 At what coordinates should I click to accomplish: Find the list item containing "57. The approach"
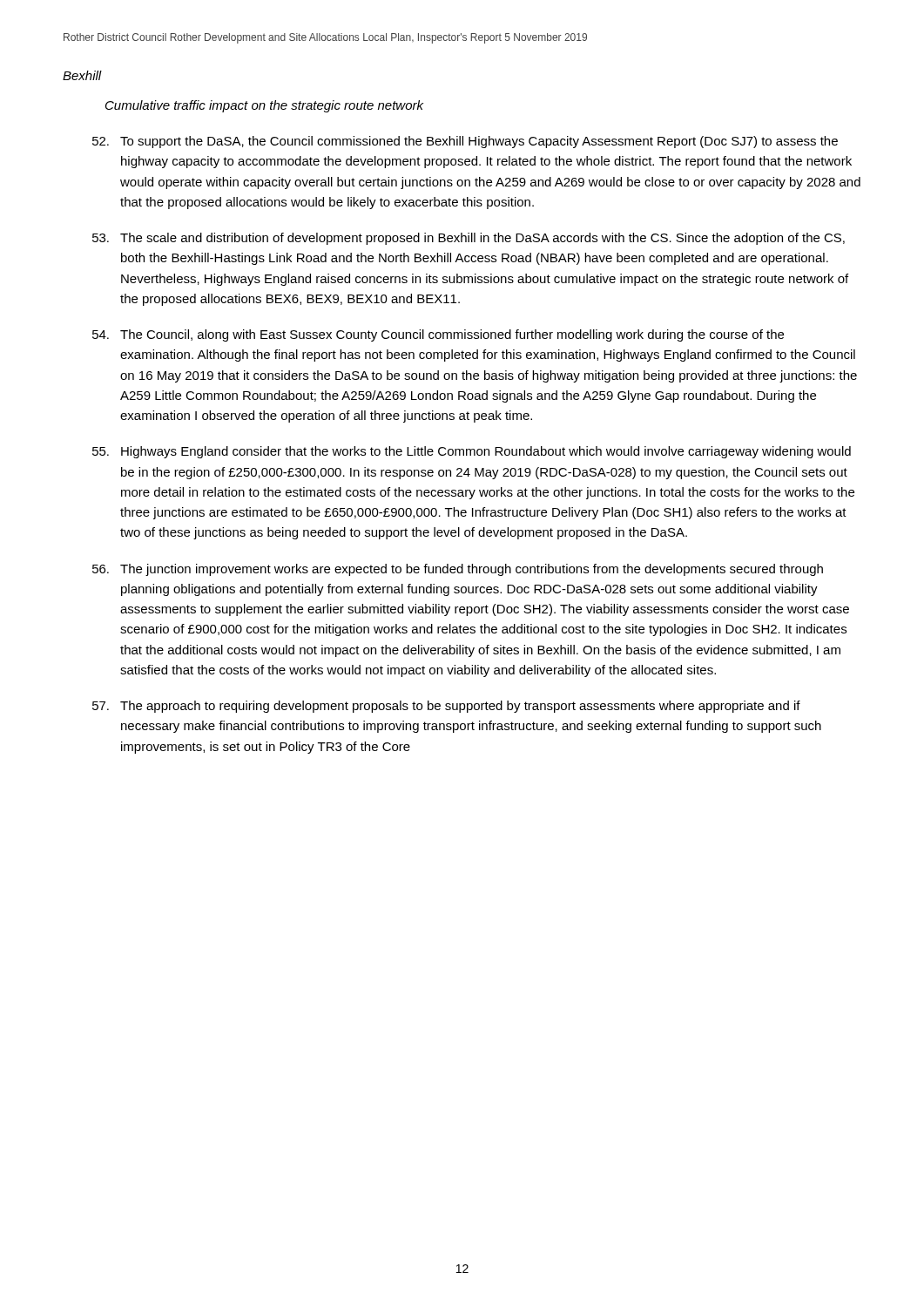(x=462, y=726)
